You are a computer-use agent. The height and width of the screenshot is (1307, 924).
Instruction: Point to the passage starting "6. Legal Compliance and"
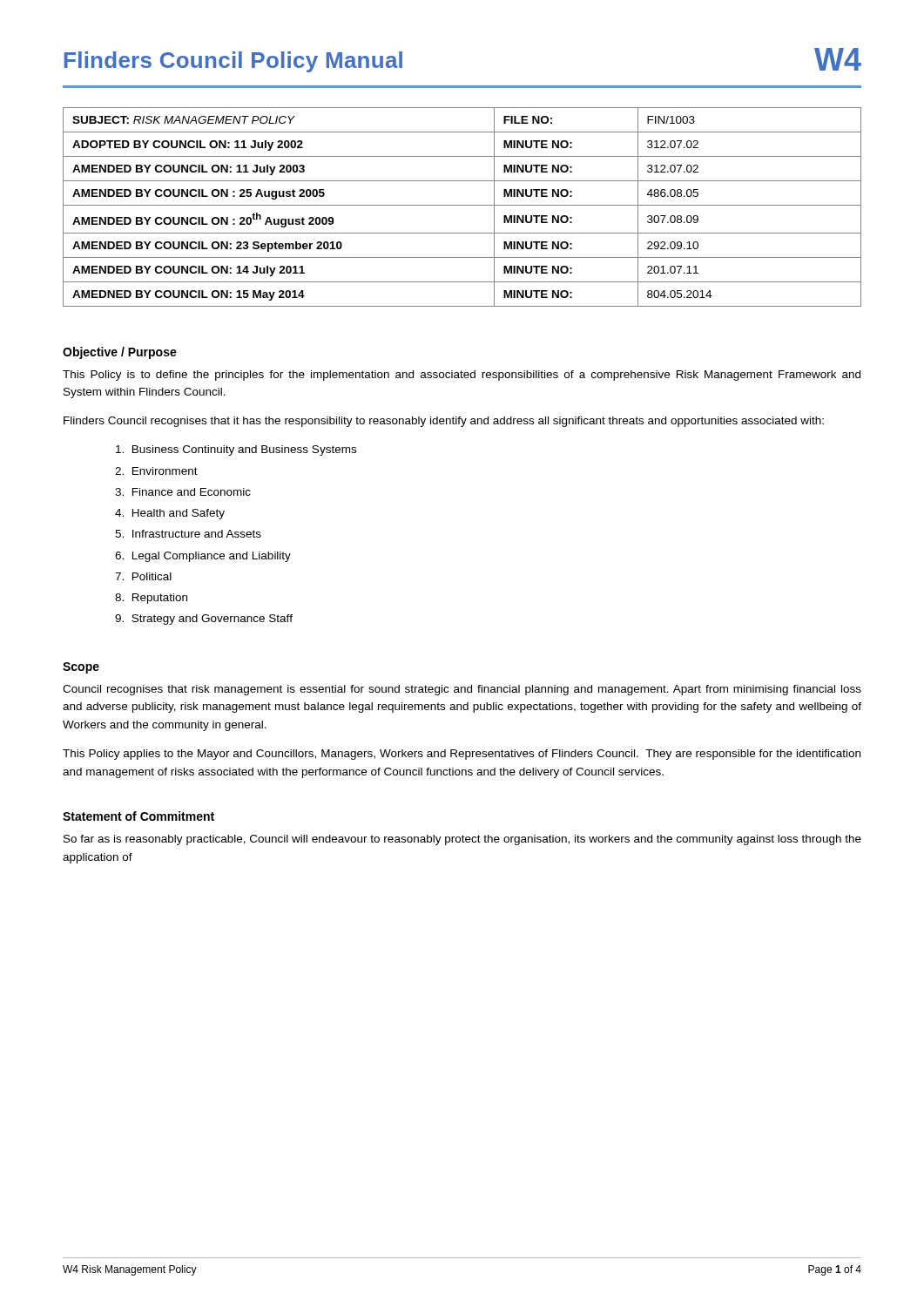click(203, 555)
